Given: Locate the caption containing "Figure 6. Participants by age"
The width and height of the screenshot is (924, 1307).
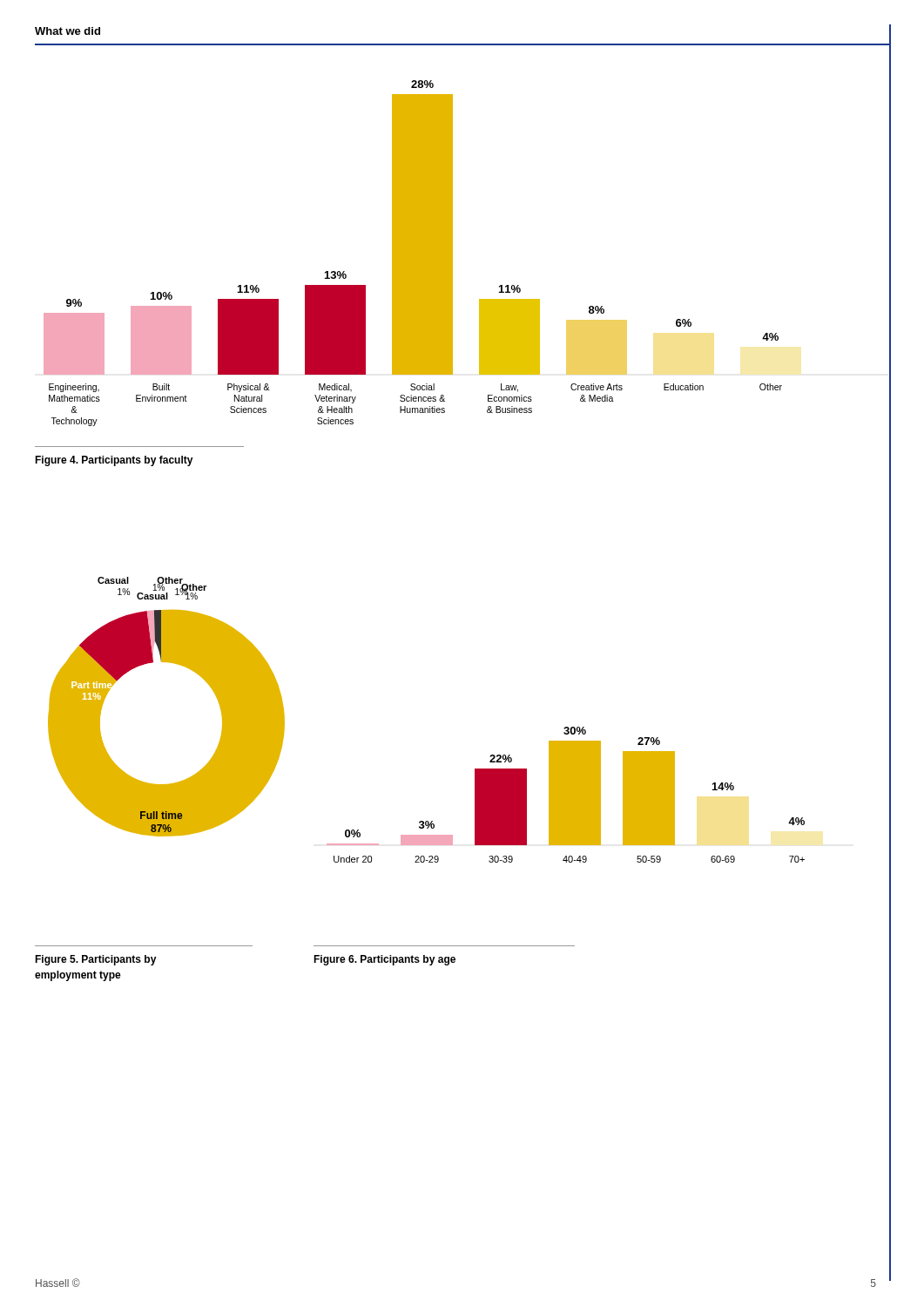Looking at the screenshot, I should (x=444, y=955).
